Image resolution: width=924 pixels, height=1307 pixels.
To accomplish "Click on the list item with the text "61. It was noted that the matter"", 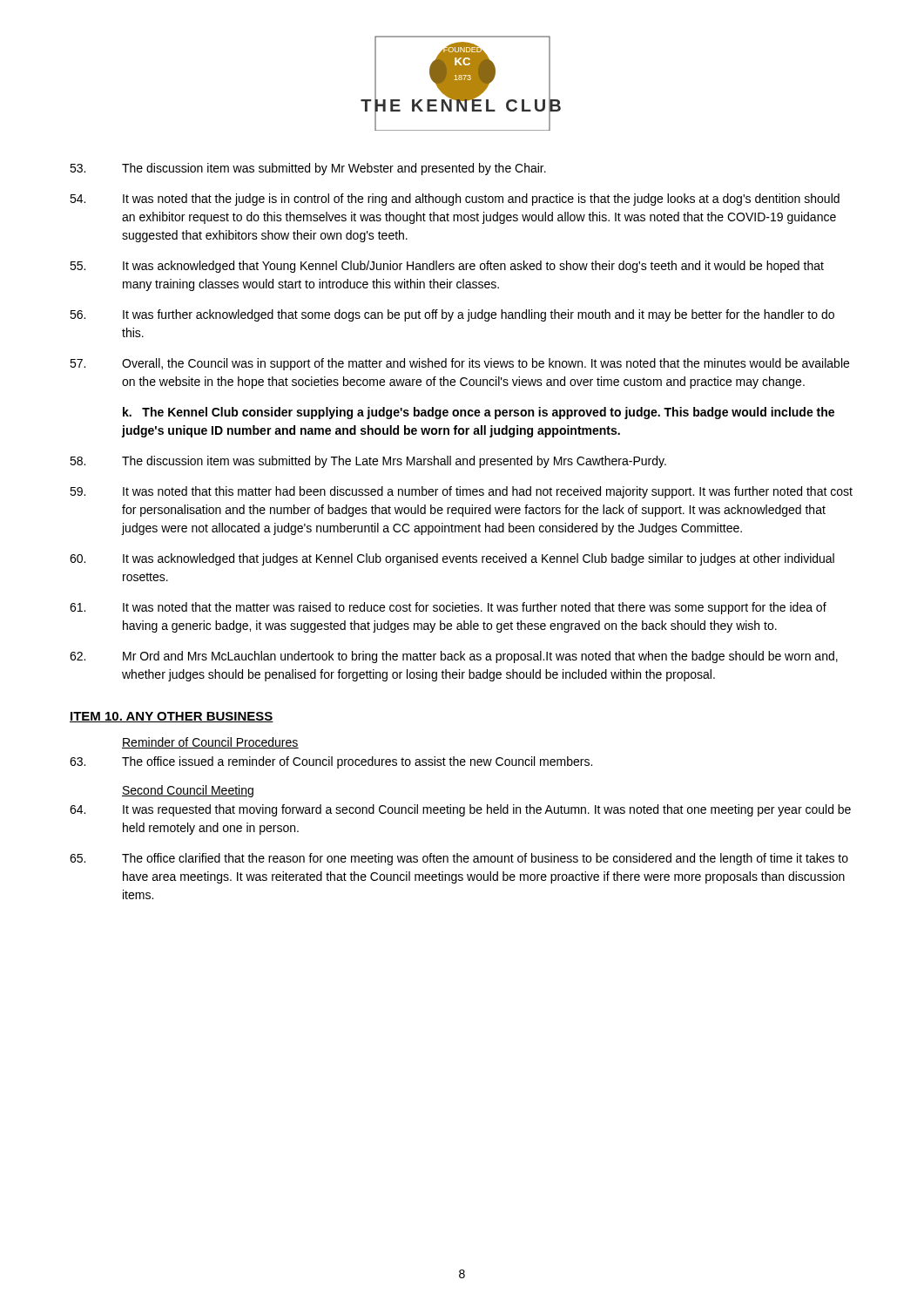I will point(462,617).
